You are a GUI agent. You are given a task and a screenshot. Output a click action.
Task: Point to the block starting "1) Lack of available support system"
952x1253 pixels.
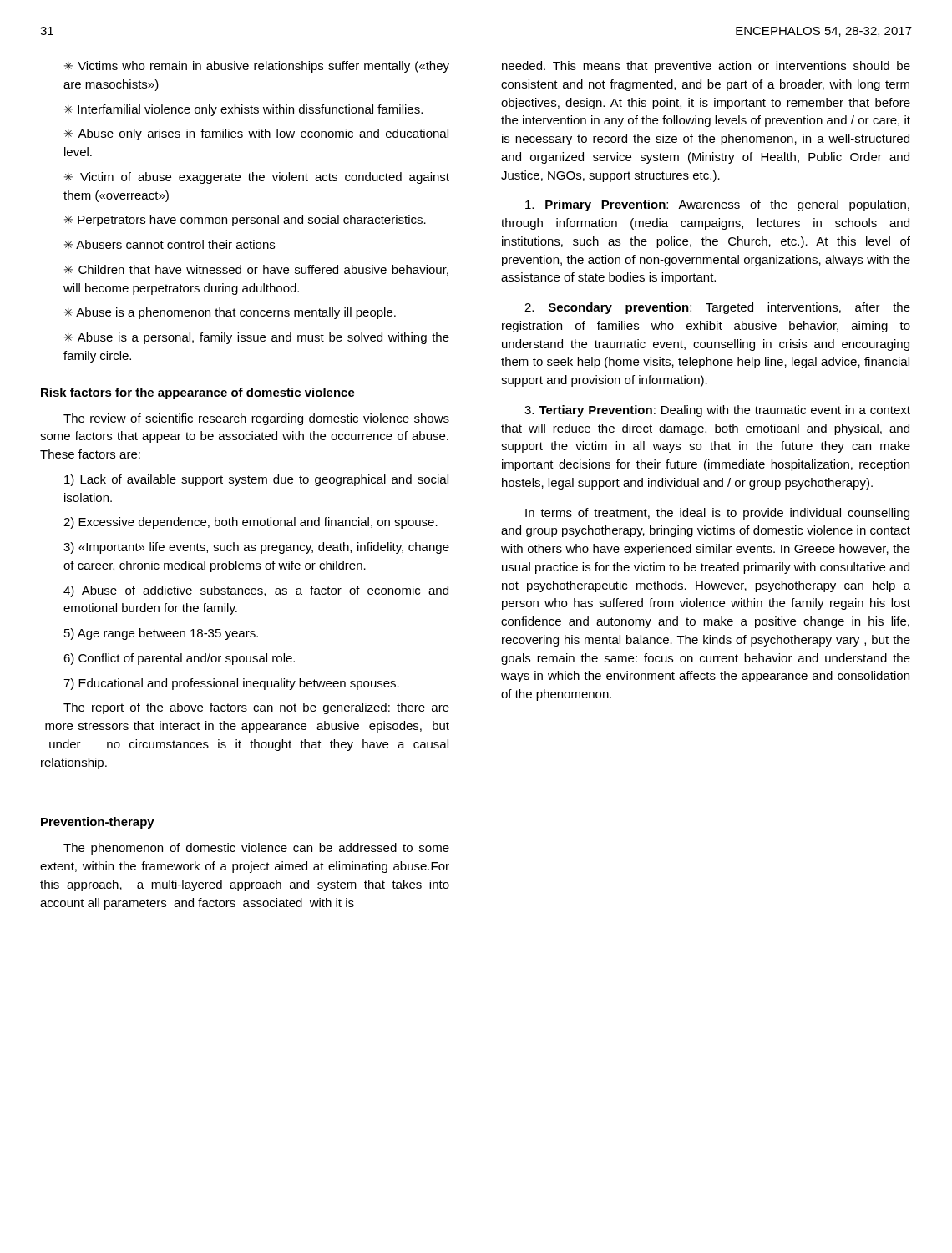[256, 488]
